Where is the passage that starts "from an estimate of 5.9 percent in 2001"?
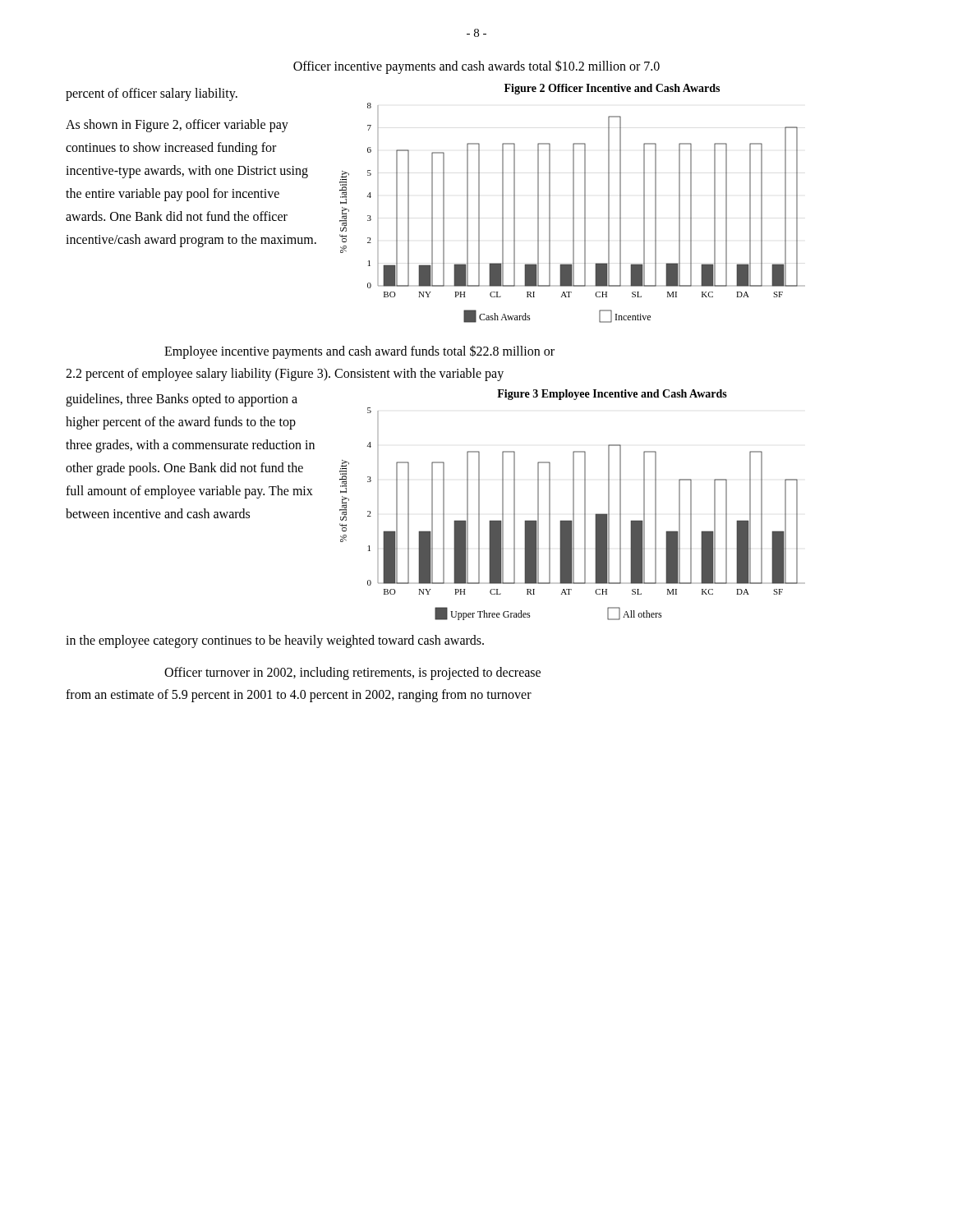The width and height of the screenshot is (953, 1232). point(298,695)
